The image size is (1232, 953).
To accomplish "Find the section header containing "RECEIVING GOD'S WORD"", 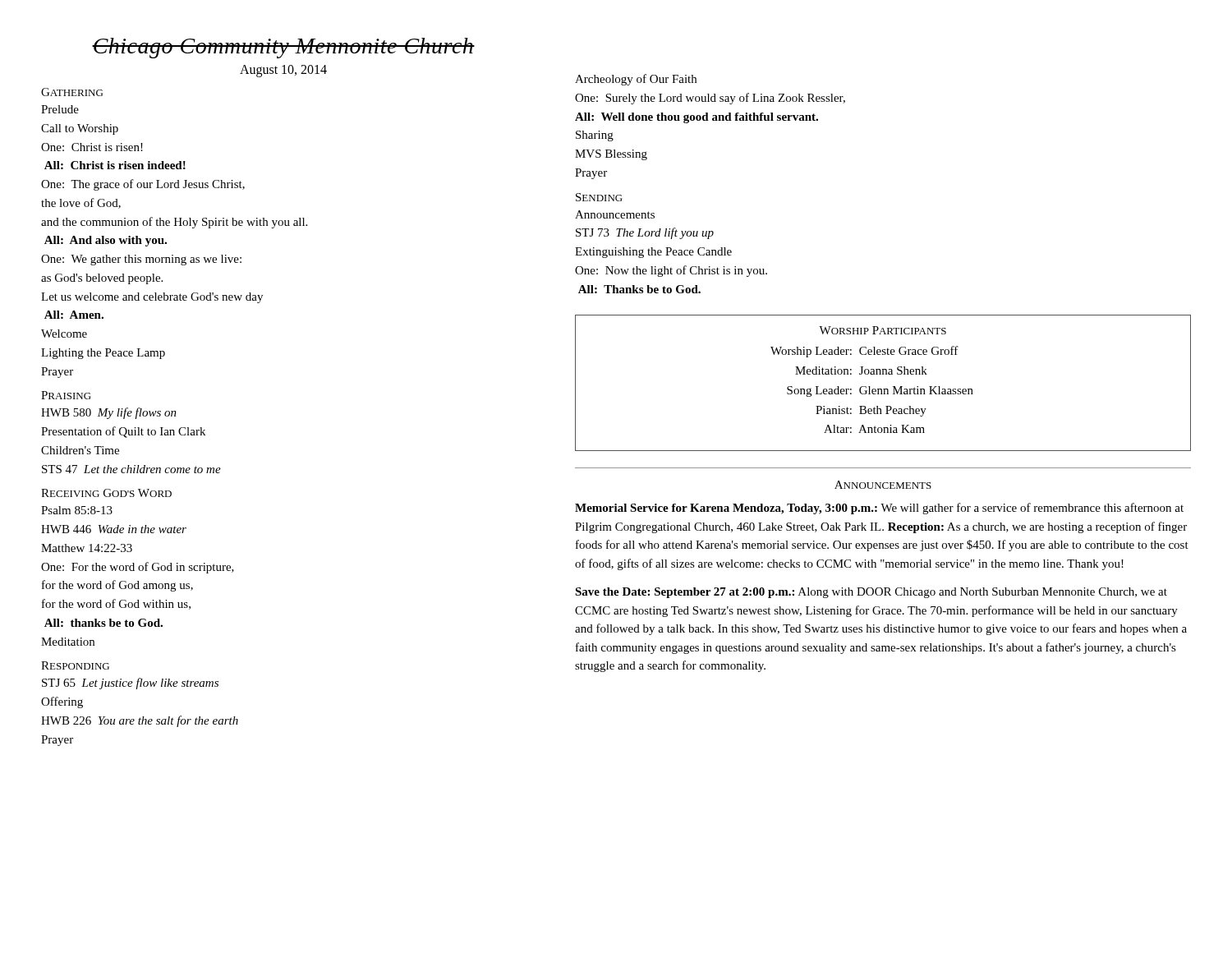I will coord(107,493).
